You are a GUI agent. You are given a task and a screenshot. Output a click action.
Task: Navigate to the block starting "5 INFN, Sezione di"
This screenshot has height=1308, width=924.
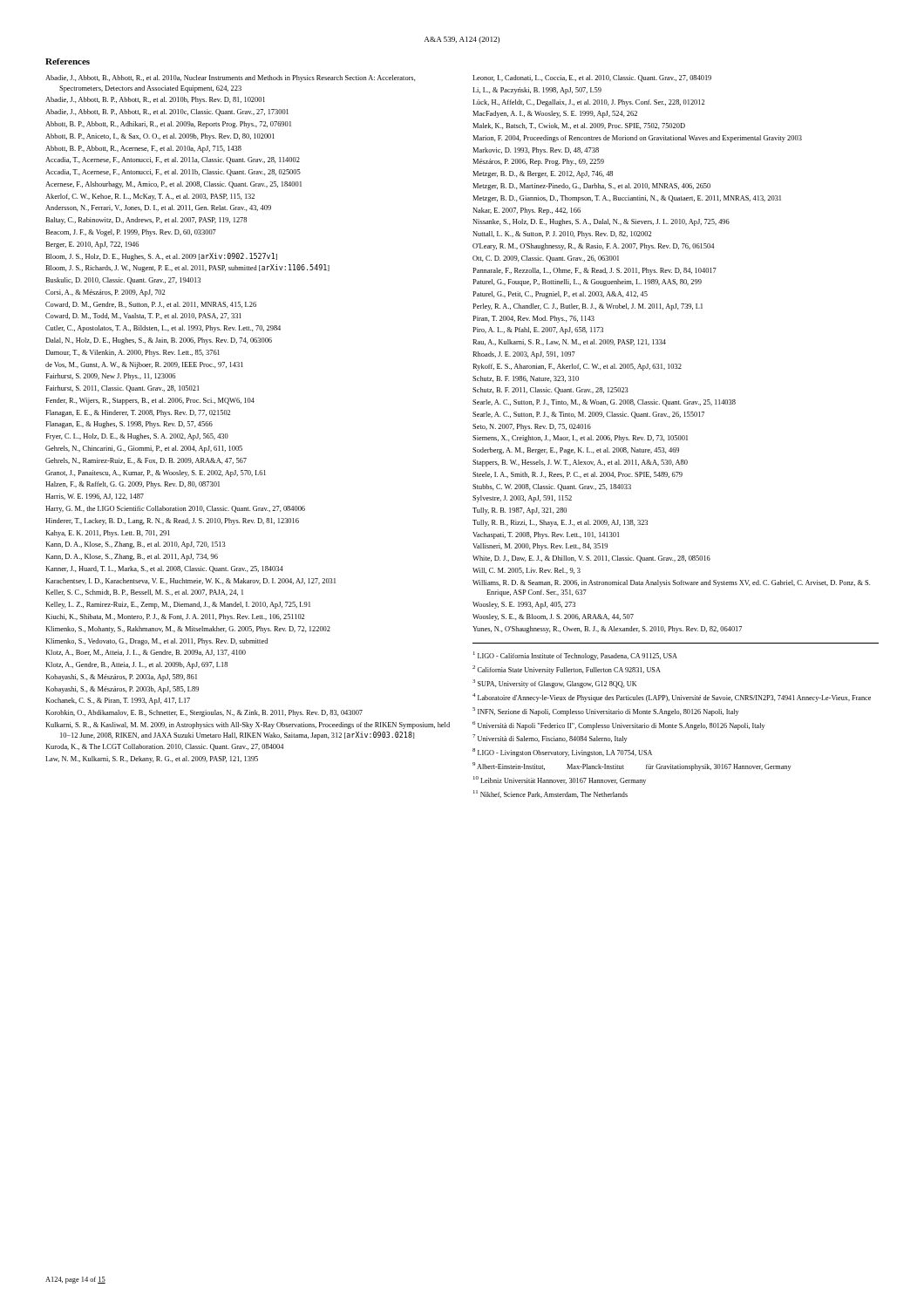click(606, 710)
